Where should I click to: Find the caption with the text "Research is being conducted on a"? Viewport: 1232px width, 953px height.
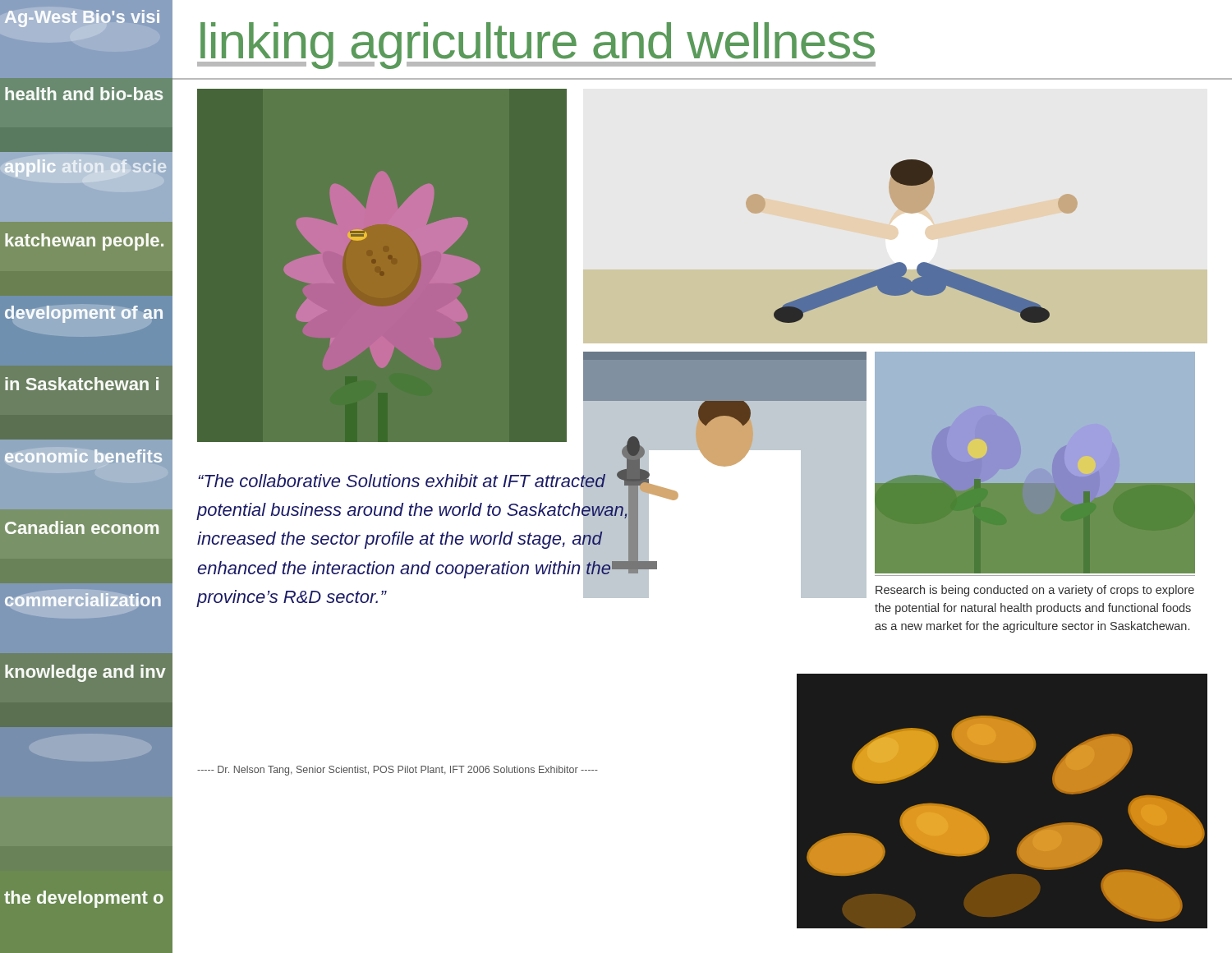pyautogui.click(x=1035, y=608)
